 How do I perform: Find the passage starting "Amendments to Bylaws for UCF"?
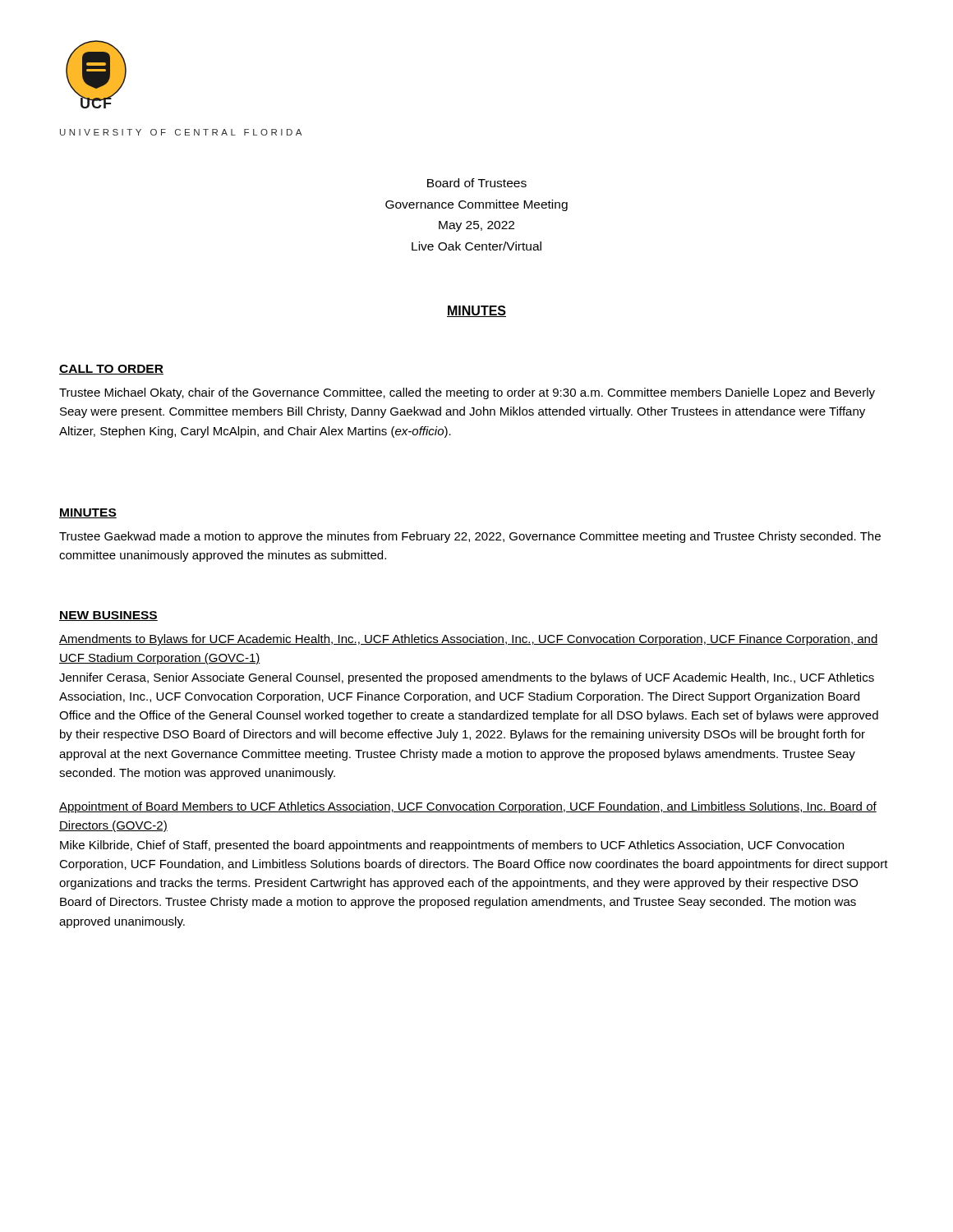469,705
